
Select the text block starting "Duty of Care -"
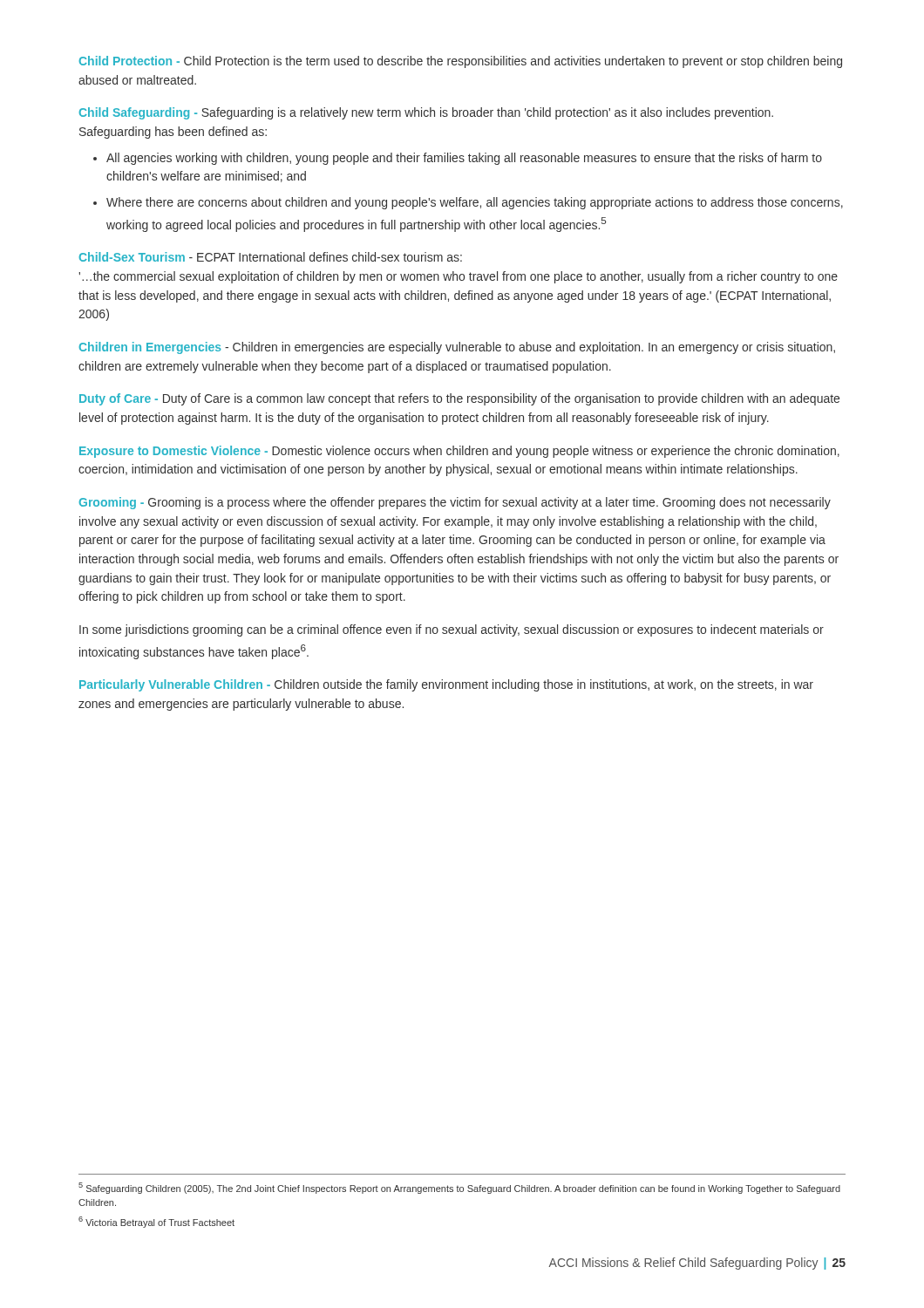coord(459,408)
